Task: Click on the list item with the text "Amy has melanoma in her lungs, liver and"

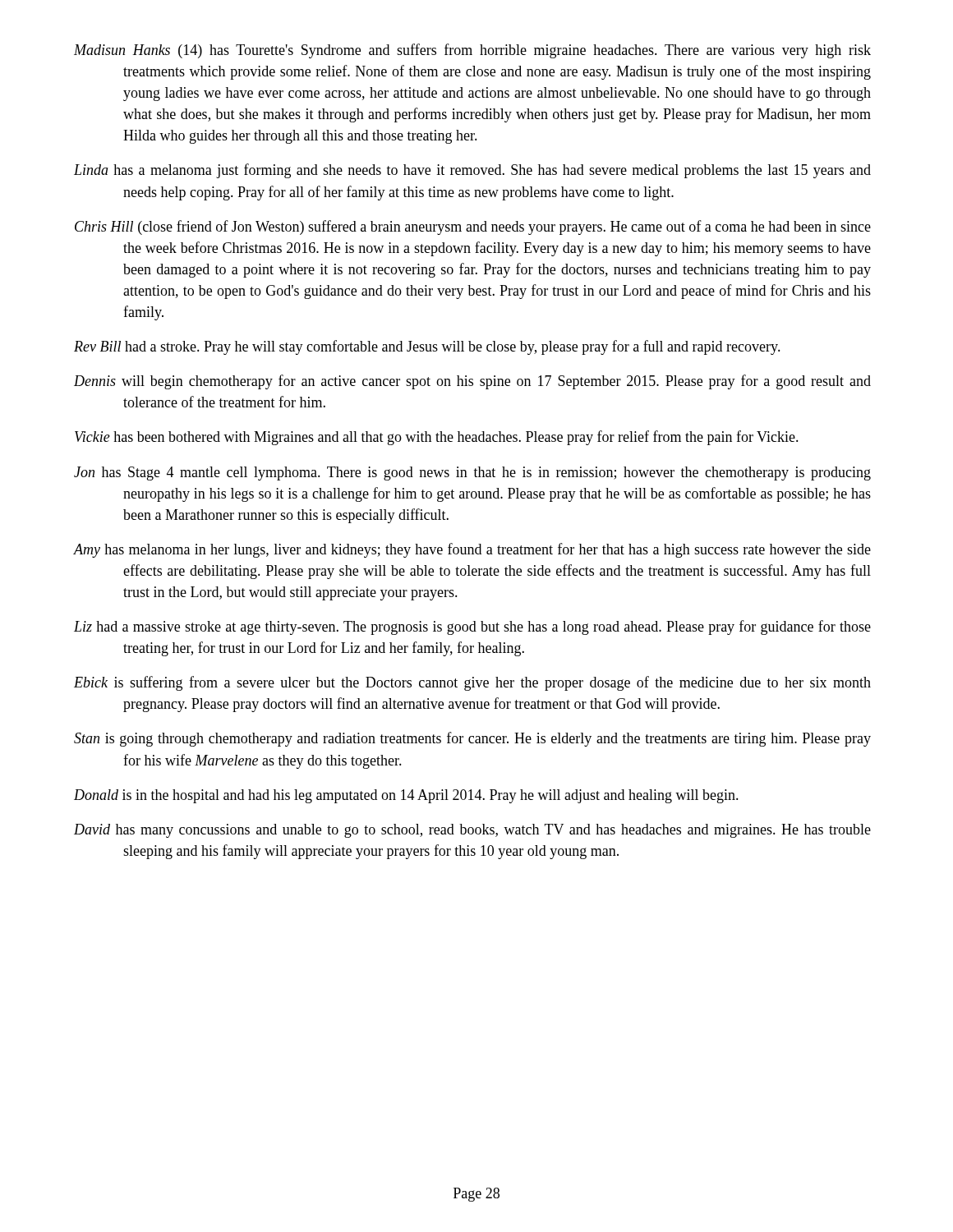Action: [x=472, y=571]
